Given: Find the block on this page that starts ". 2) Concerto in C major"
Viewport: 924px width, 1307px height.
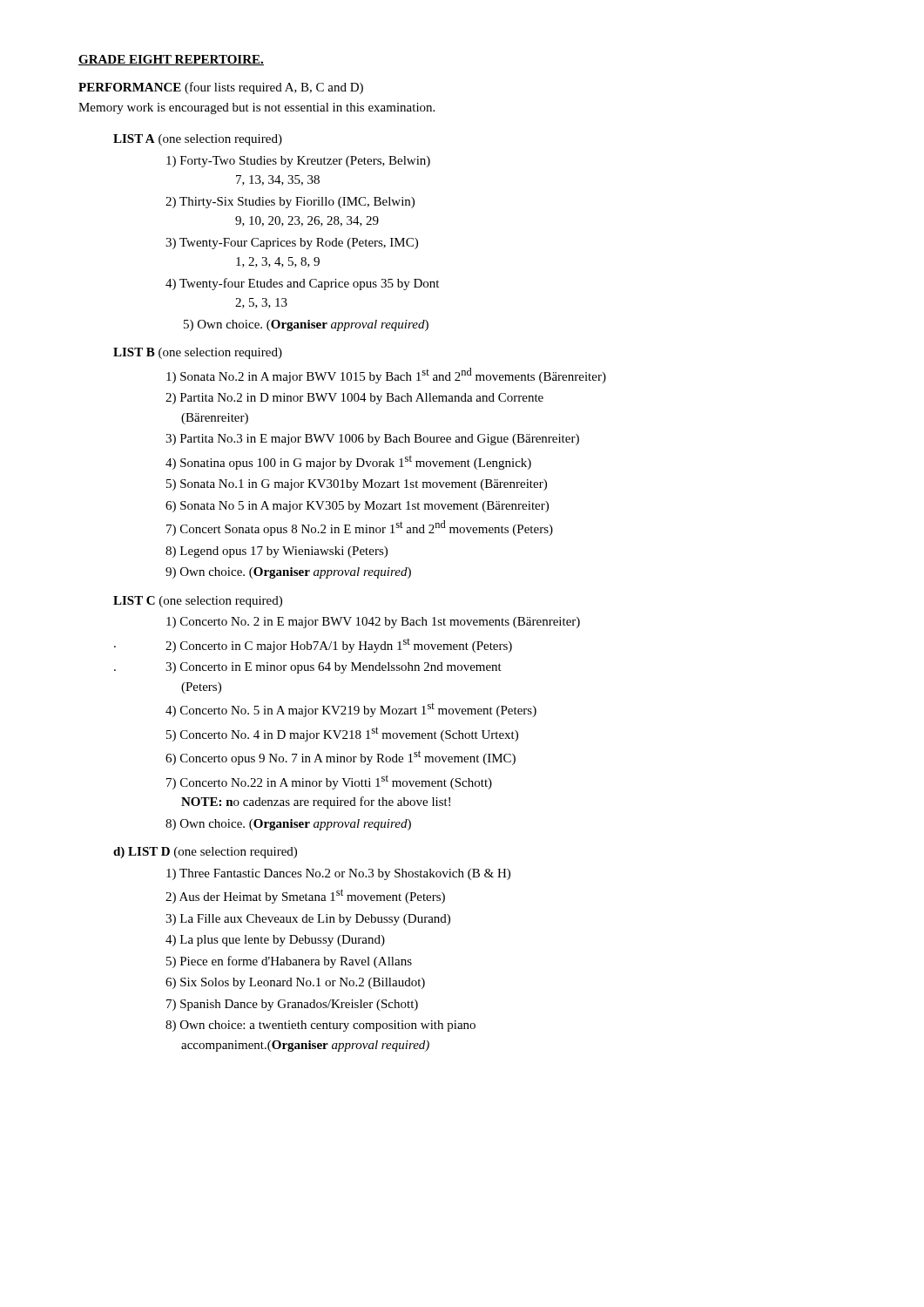Looking at the screenshot, I should 339,643.
